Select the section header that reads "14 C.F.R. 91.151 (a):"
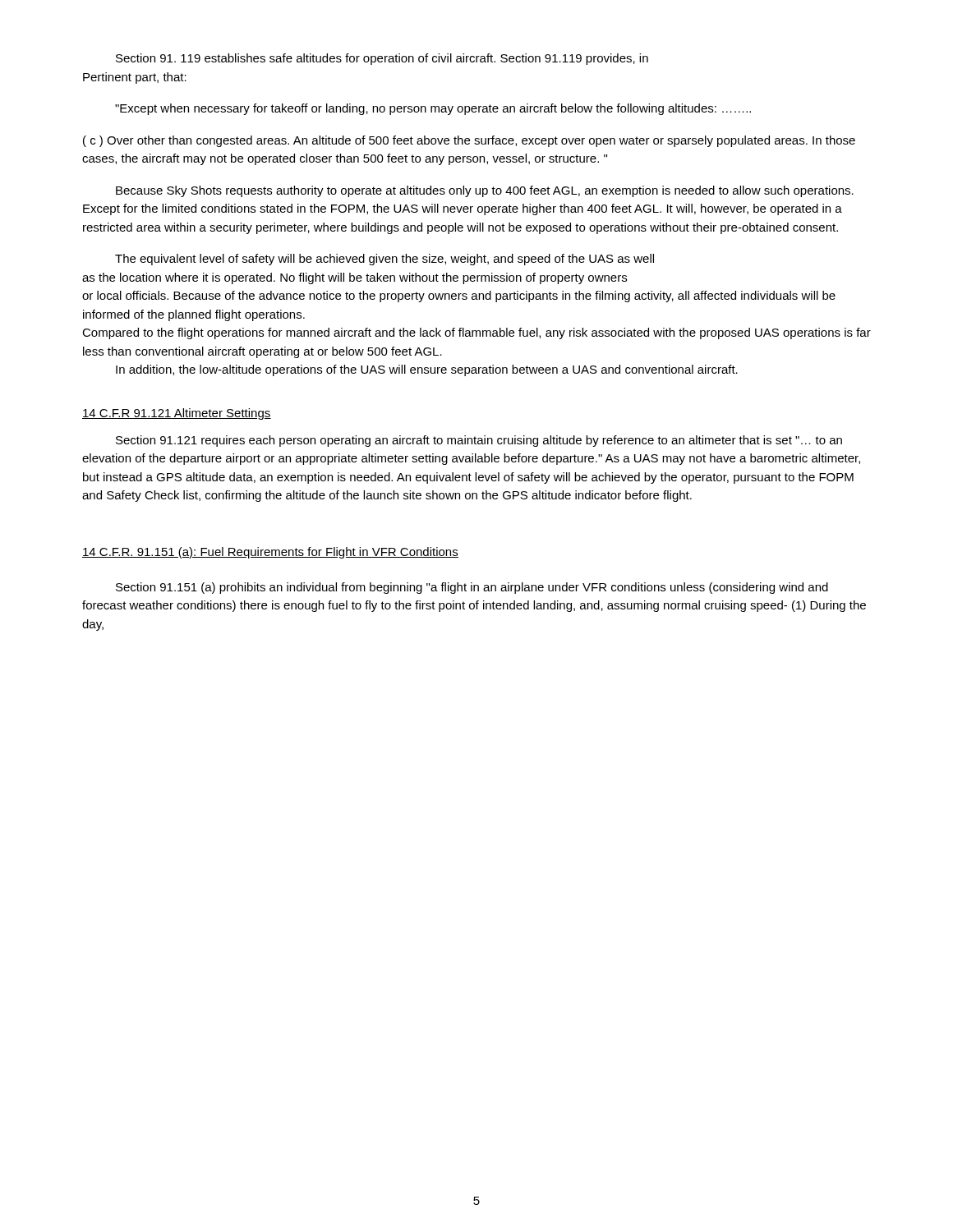Image resolution: width=953 pixels, height=1232 pixels. (270, 551)
